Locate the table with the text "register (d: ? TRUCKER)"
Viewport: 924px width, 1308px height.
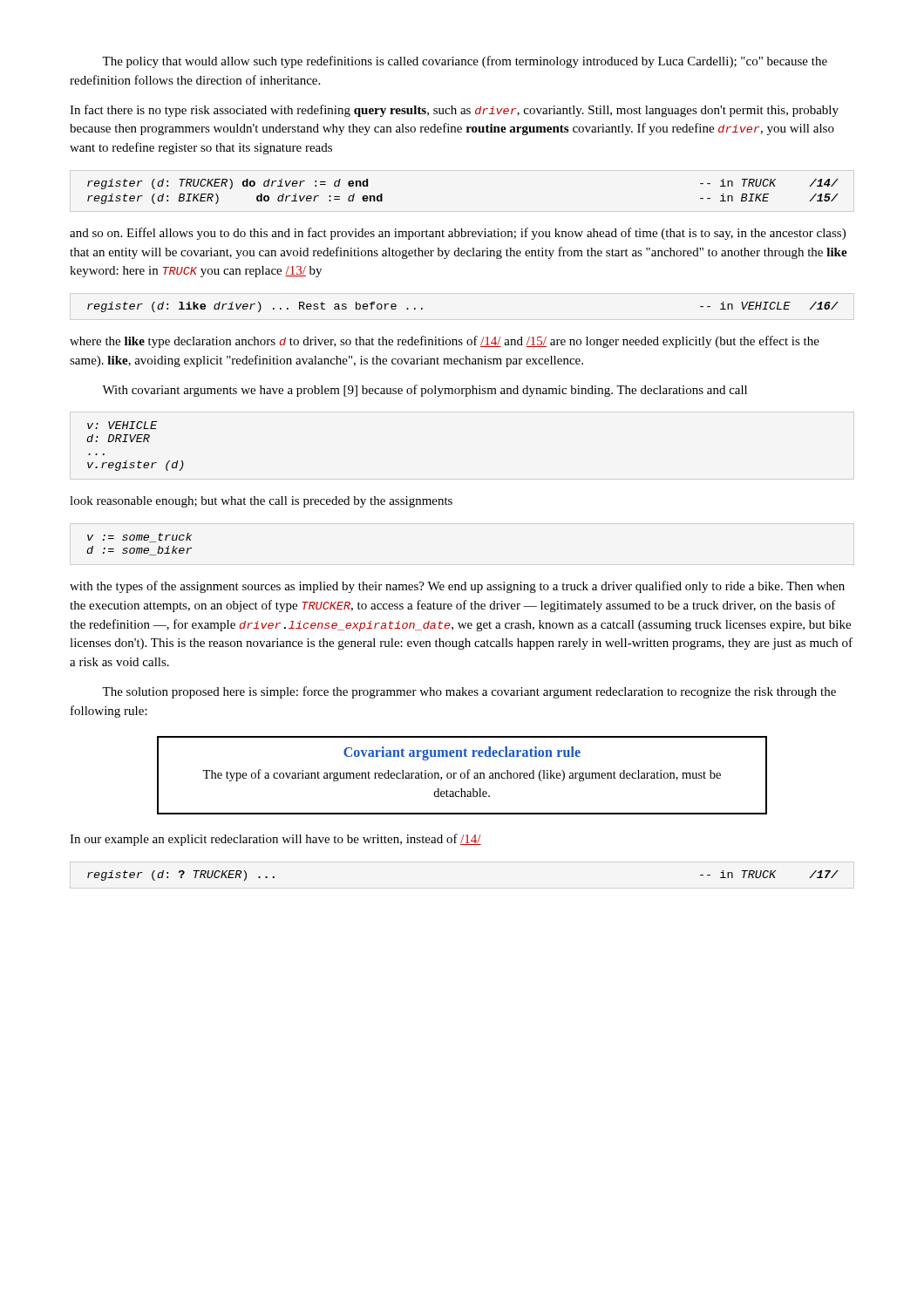[x=462, y=875]
